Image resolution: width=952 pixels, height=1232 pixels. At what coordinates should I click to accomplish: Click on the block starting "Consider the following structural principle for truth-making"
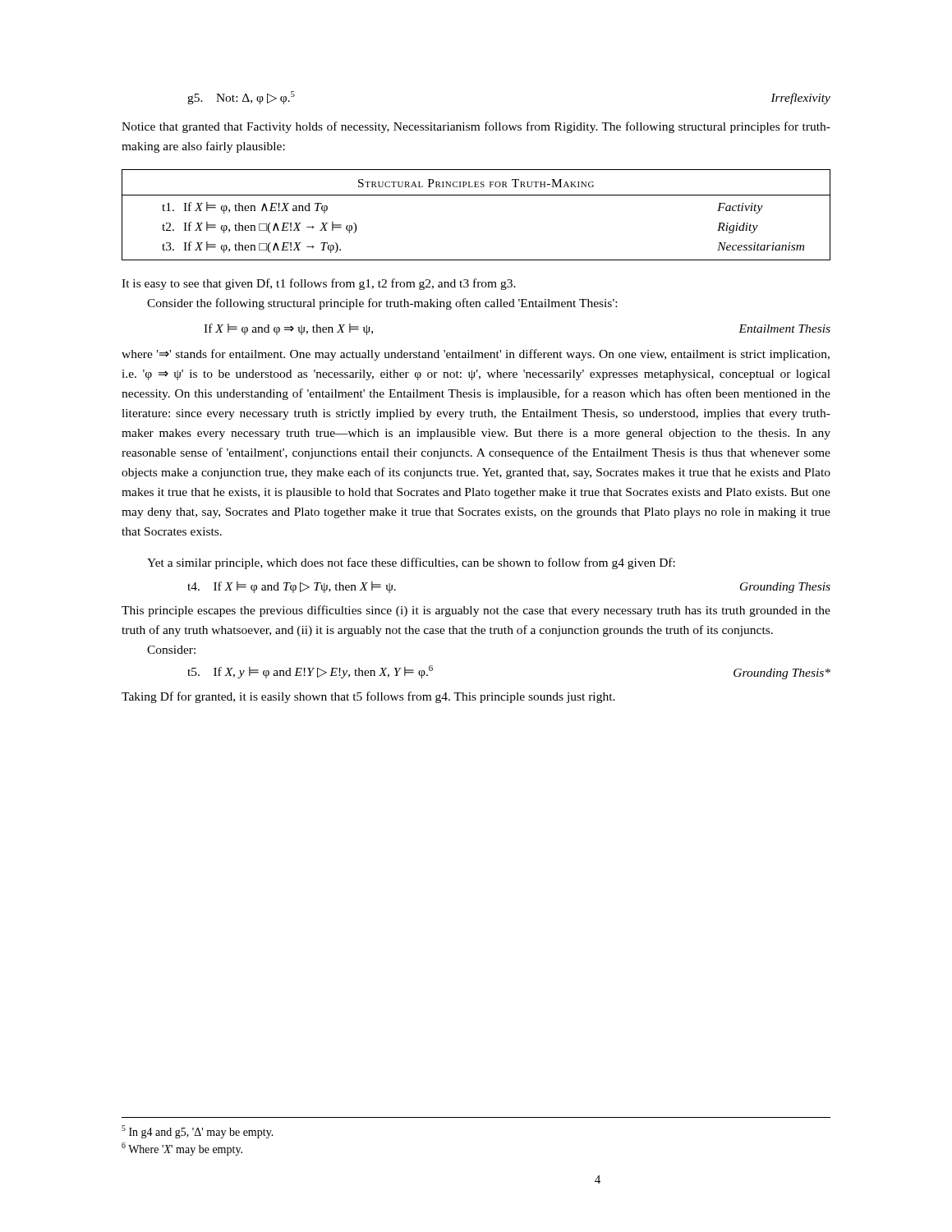pyautogui.click(x=383, y=303)
